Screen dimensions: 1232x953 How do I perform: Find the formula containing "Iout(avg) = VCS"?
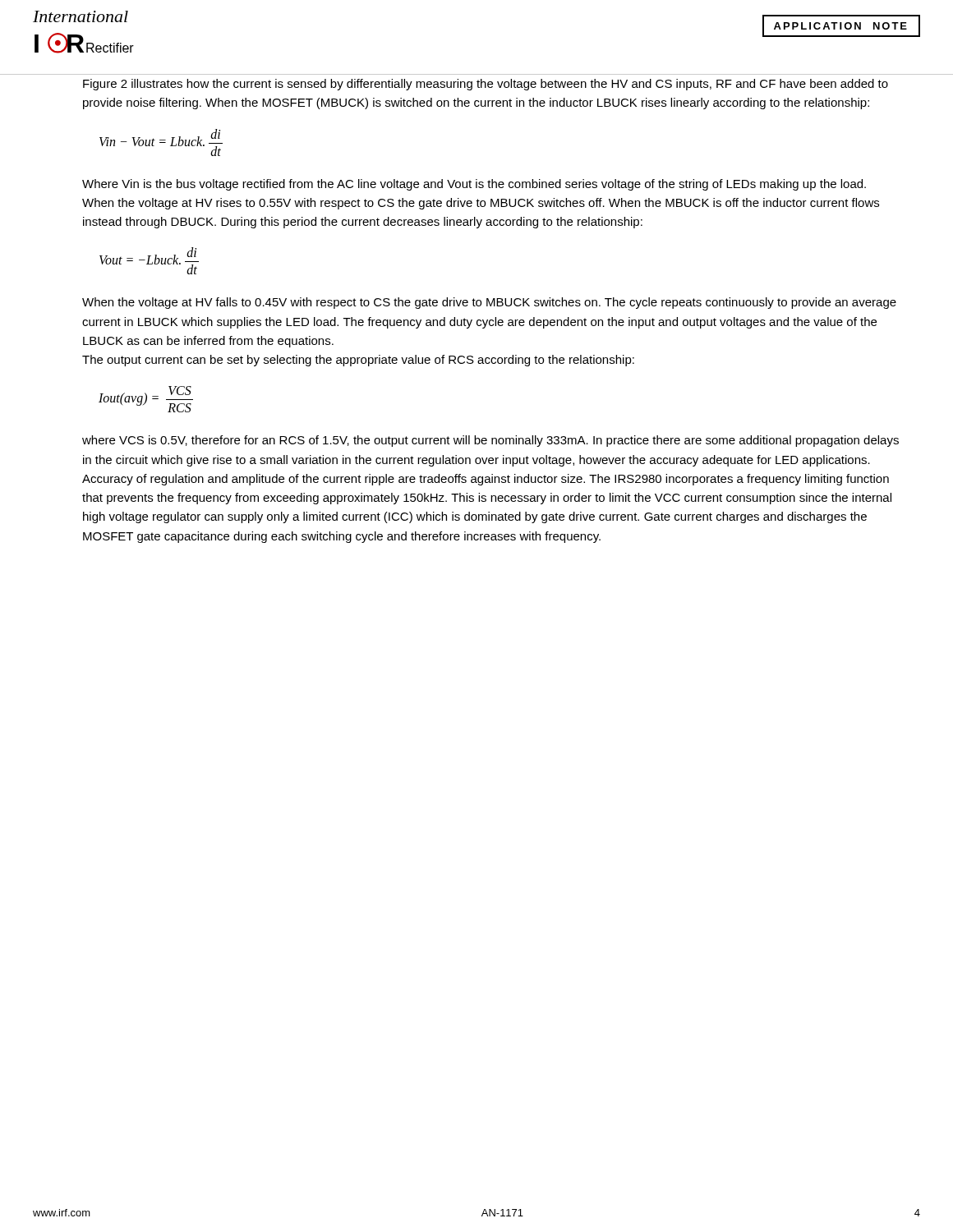[146, 400]
